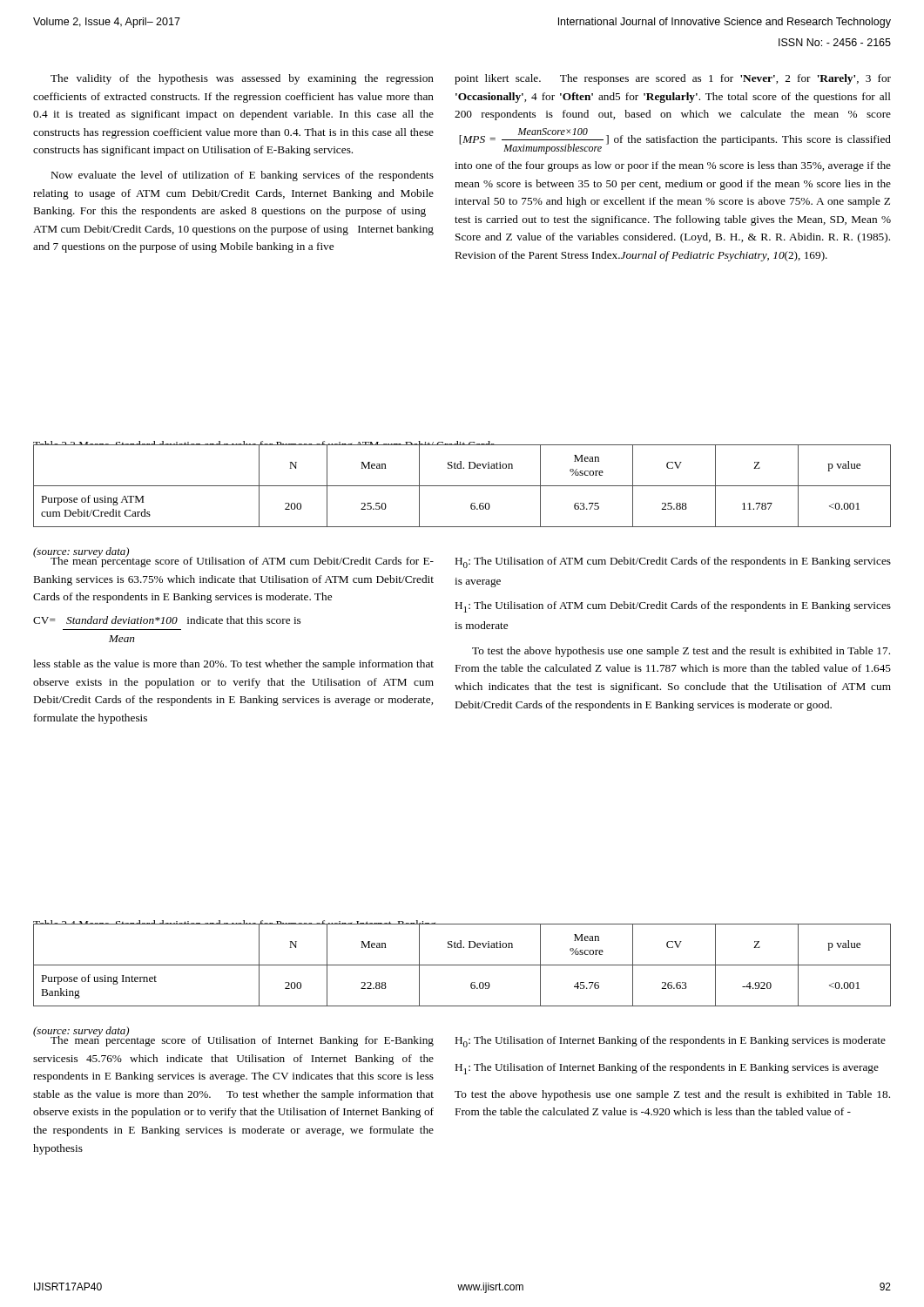Locate the text block with the text "H0: The Utilisation of Internet Banking of"
Image resolution: width=924 pixels, height=1307 pixels.
[x=673, y=1076]
